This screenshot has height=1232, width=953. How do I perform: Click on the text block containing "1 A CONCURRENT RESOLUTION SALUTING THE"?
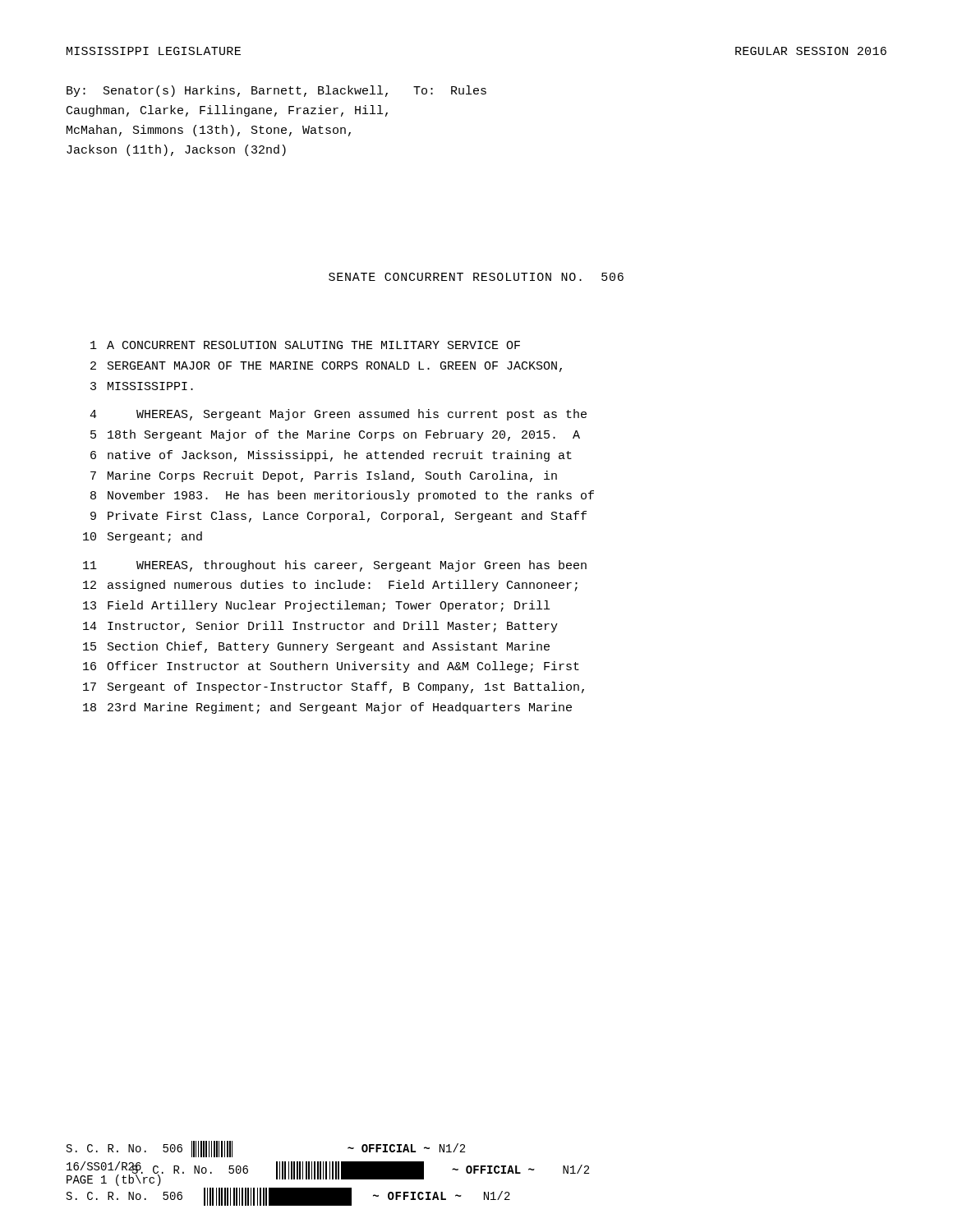(x=476, y=528)
